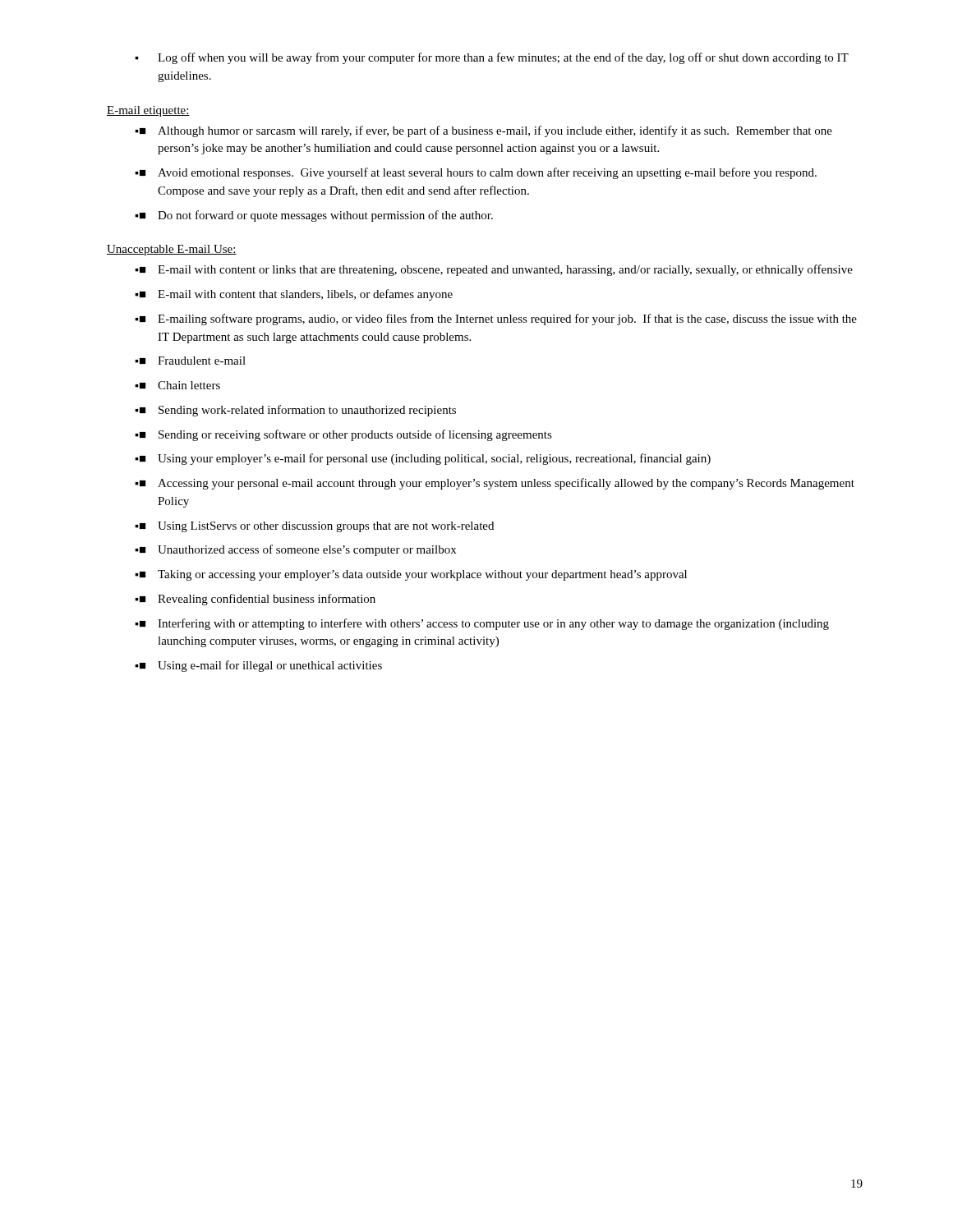Screen dimensions: 1232x953
Task: Find the passage starting "■ Do not forward or"
Action: point(499,216)
